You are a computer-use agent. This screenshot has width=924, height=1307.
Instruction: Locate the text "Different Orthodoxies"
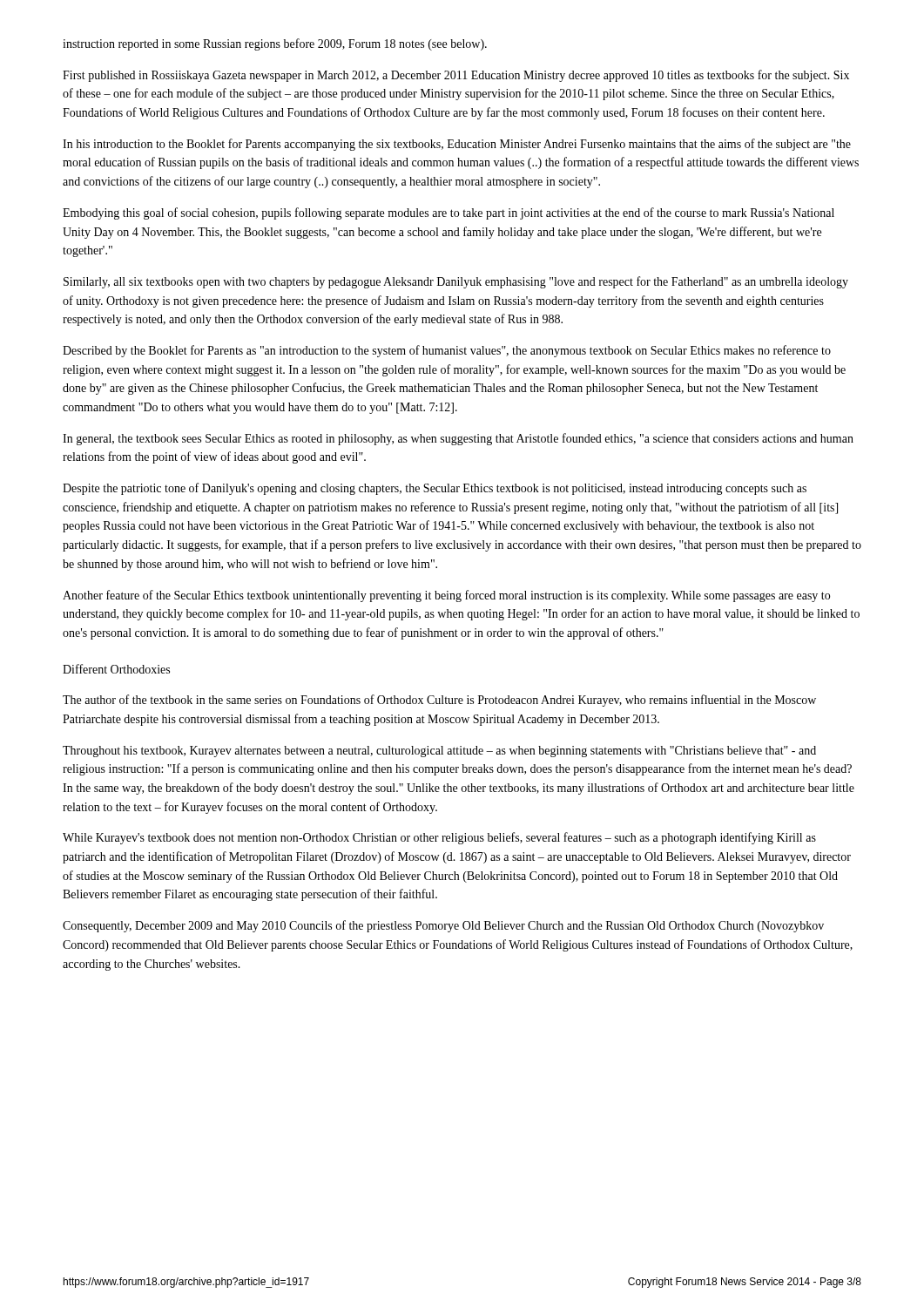[117, 669]
